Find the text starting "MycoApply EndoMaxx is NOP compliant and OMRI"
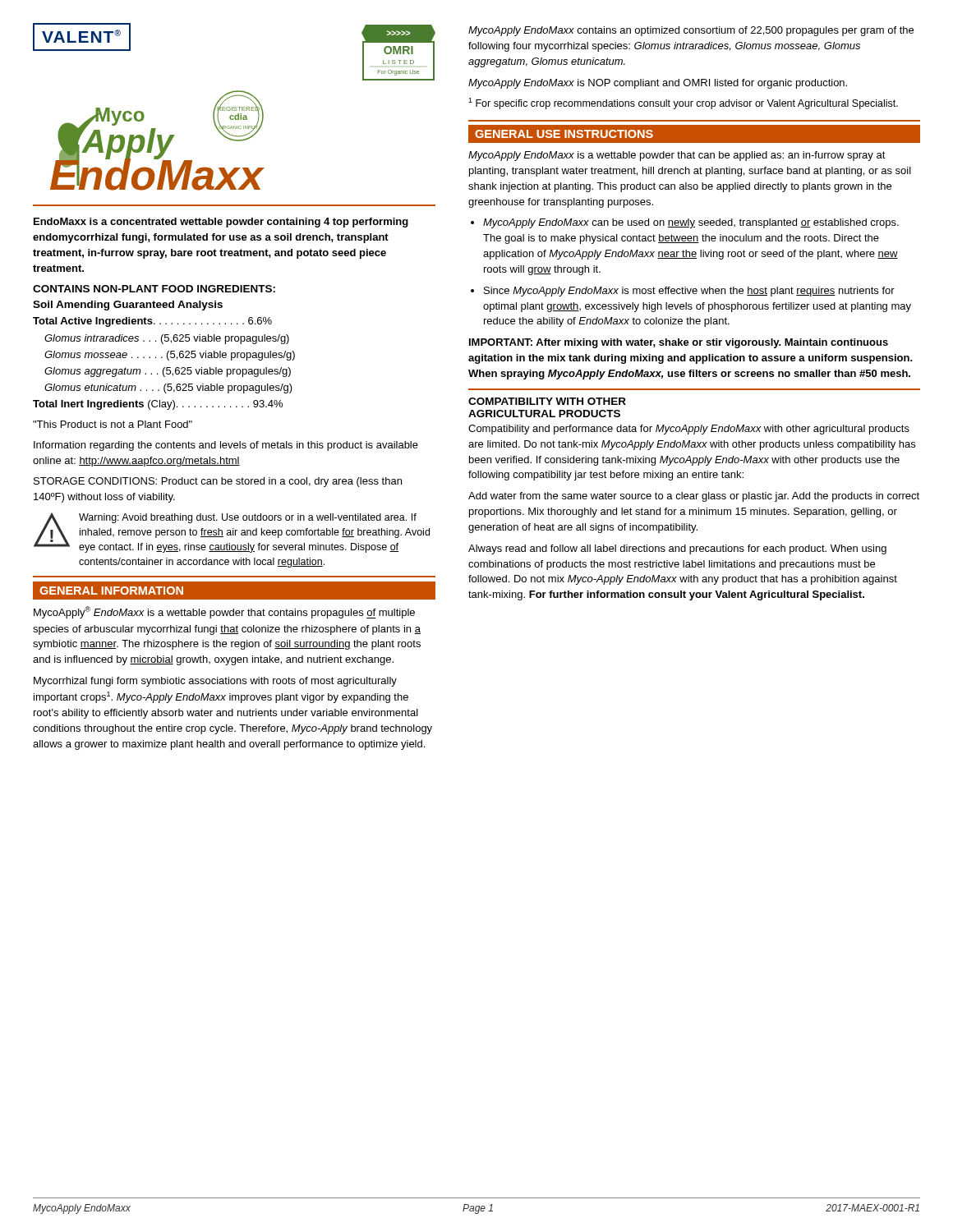This screenshot has height=1232, width=953. coord(658,82)
